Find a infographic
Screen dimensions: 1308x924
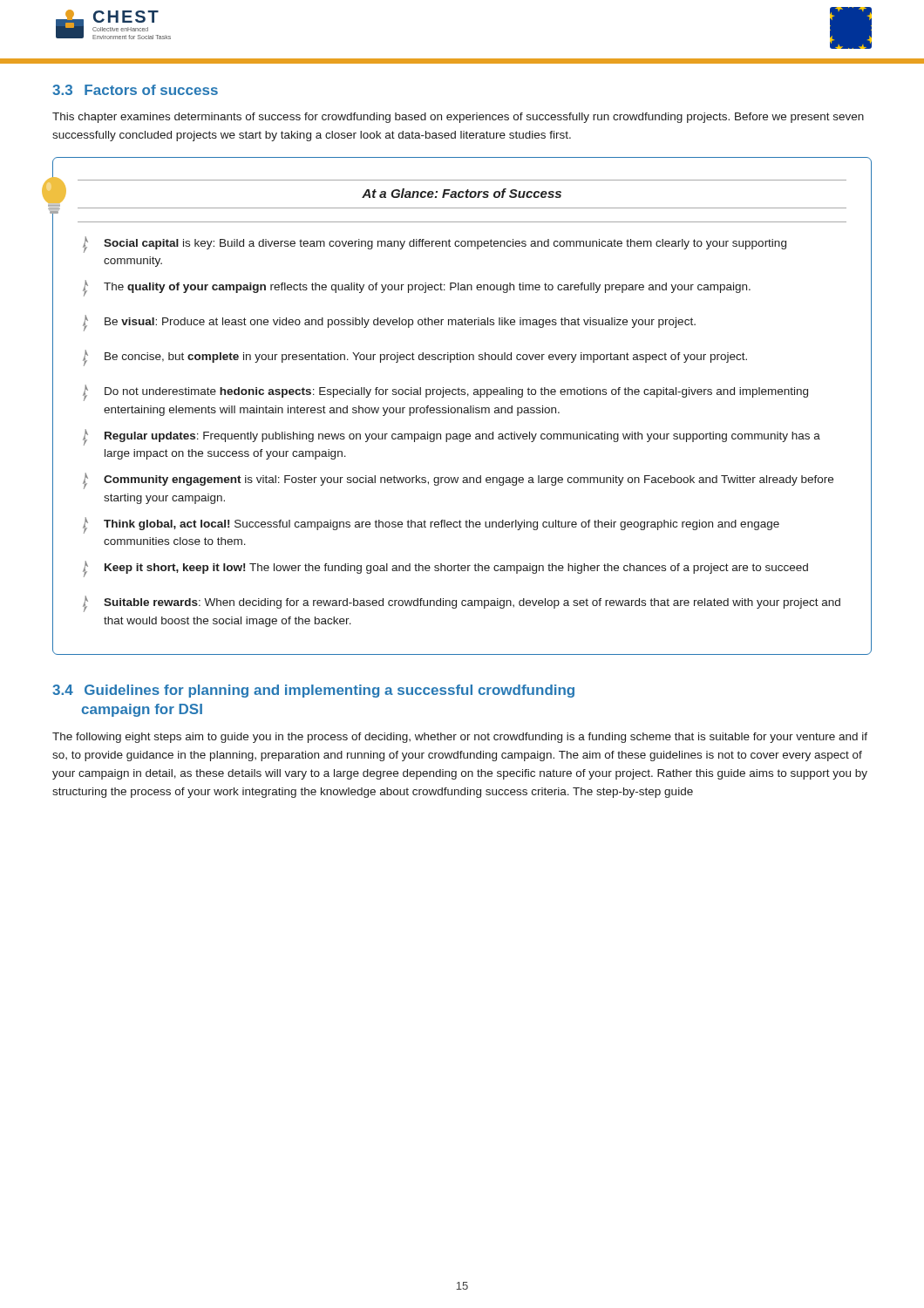tap(462, 406)
